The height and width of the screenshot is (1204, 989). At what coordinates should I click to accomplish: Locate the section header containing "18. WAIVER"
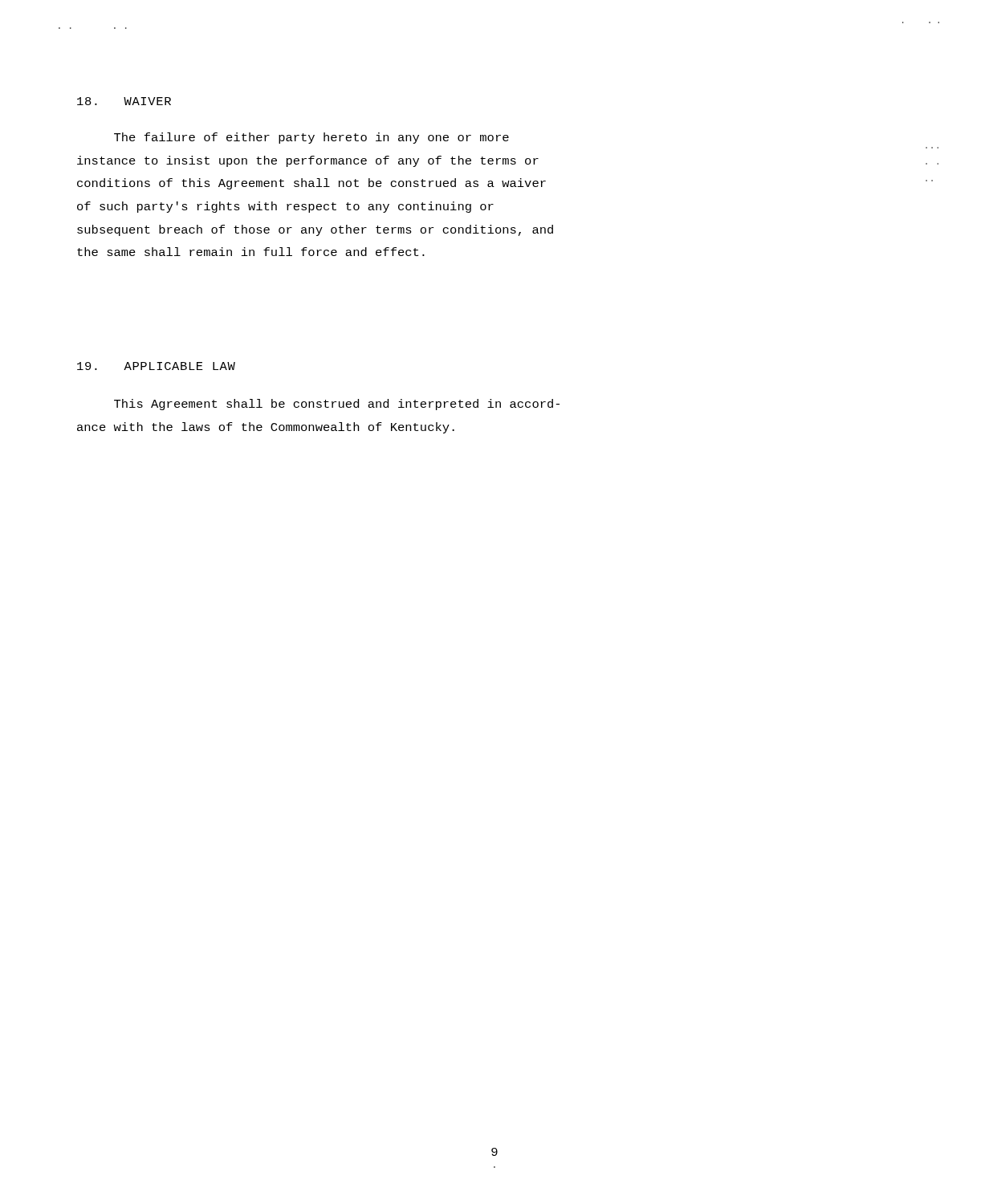pos(124,102)
